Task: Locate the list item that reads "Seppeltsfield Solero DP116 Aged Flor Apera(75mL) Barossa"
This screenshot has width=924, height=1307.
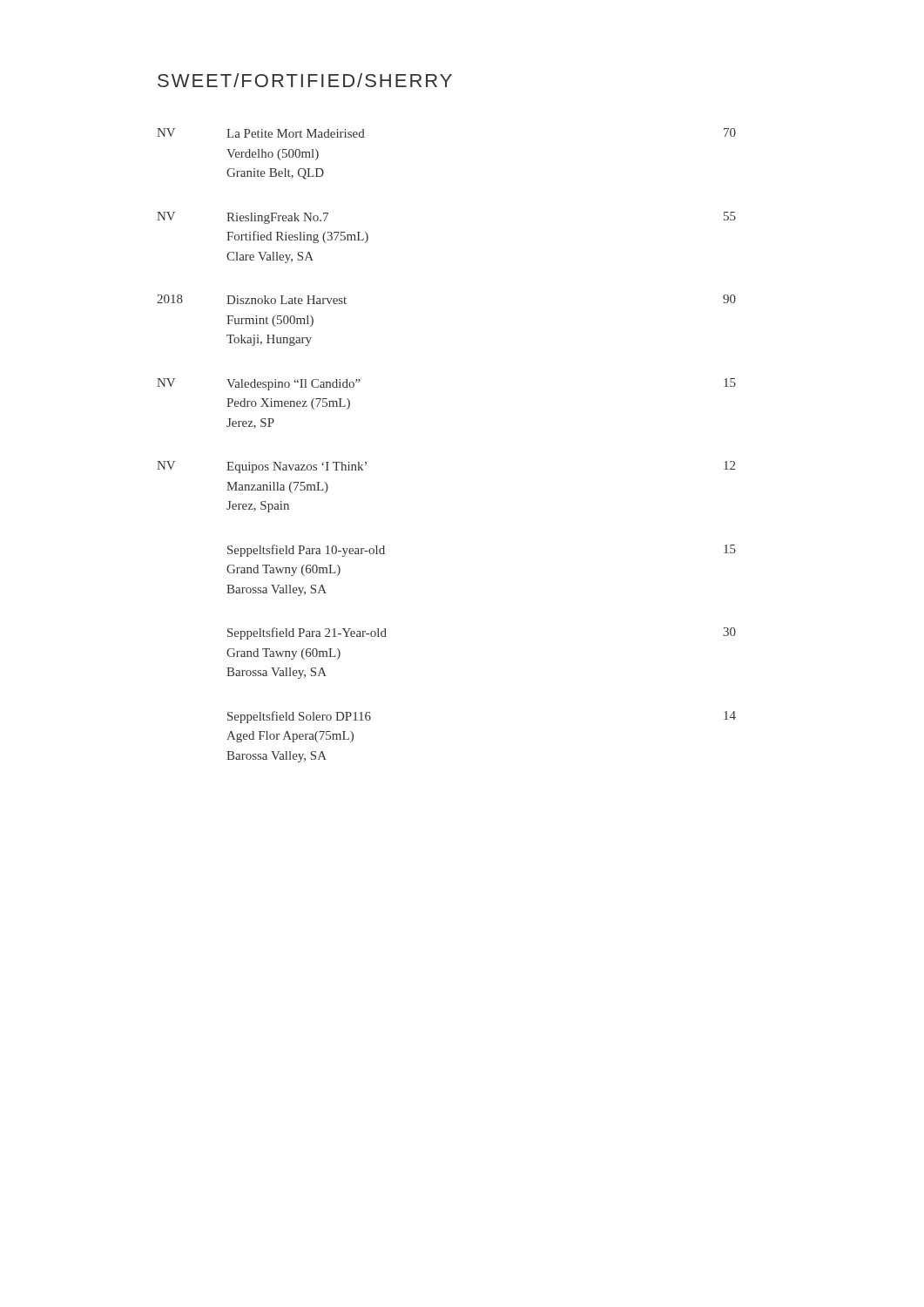Action: point(302,717)
